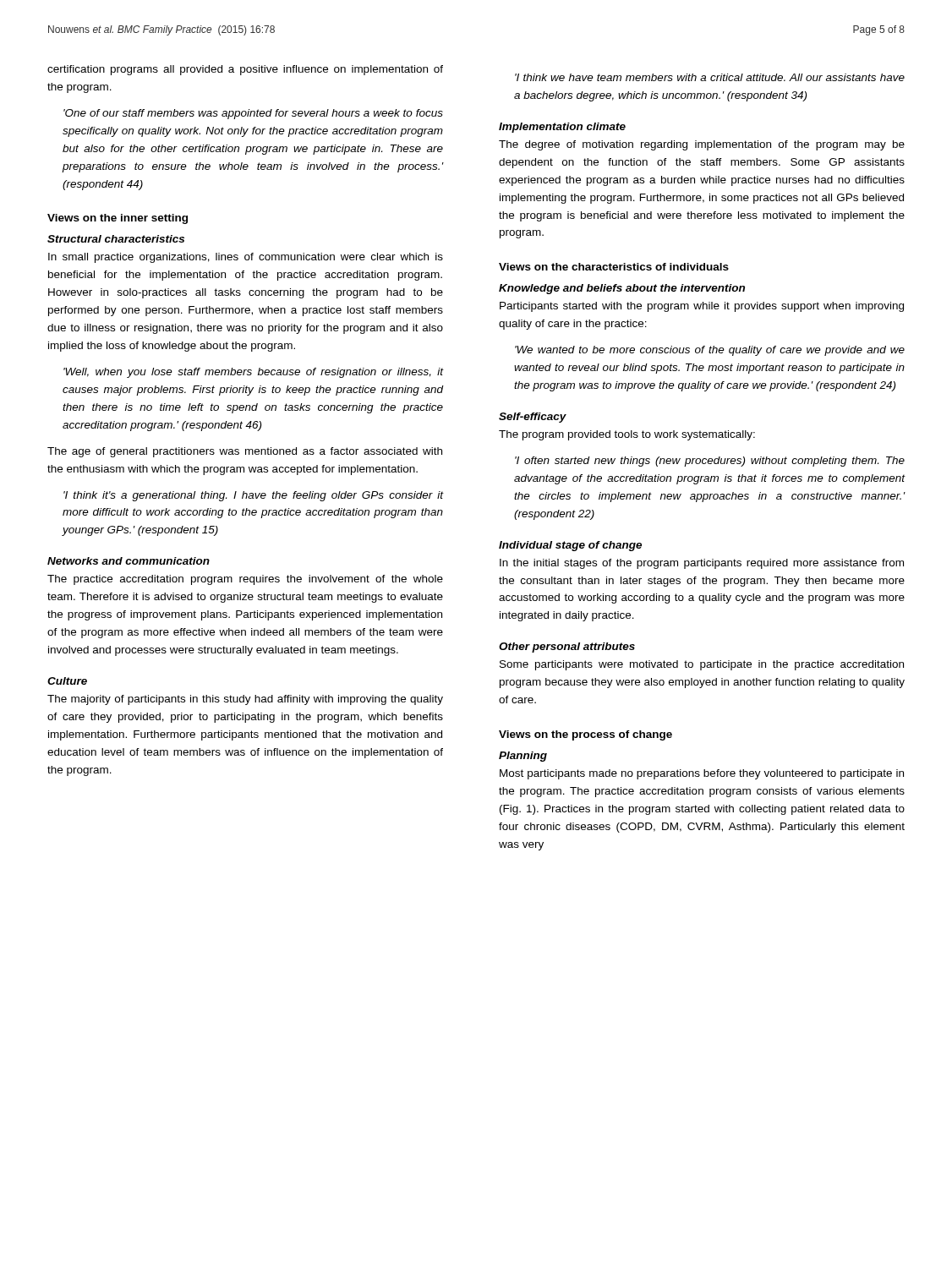The height and width of the screenshot is (1268, 952).
Task: Where does it say "Structural characteristics"?
Action: point(116,239)
